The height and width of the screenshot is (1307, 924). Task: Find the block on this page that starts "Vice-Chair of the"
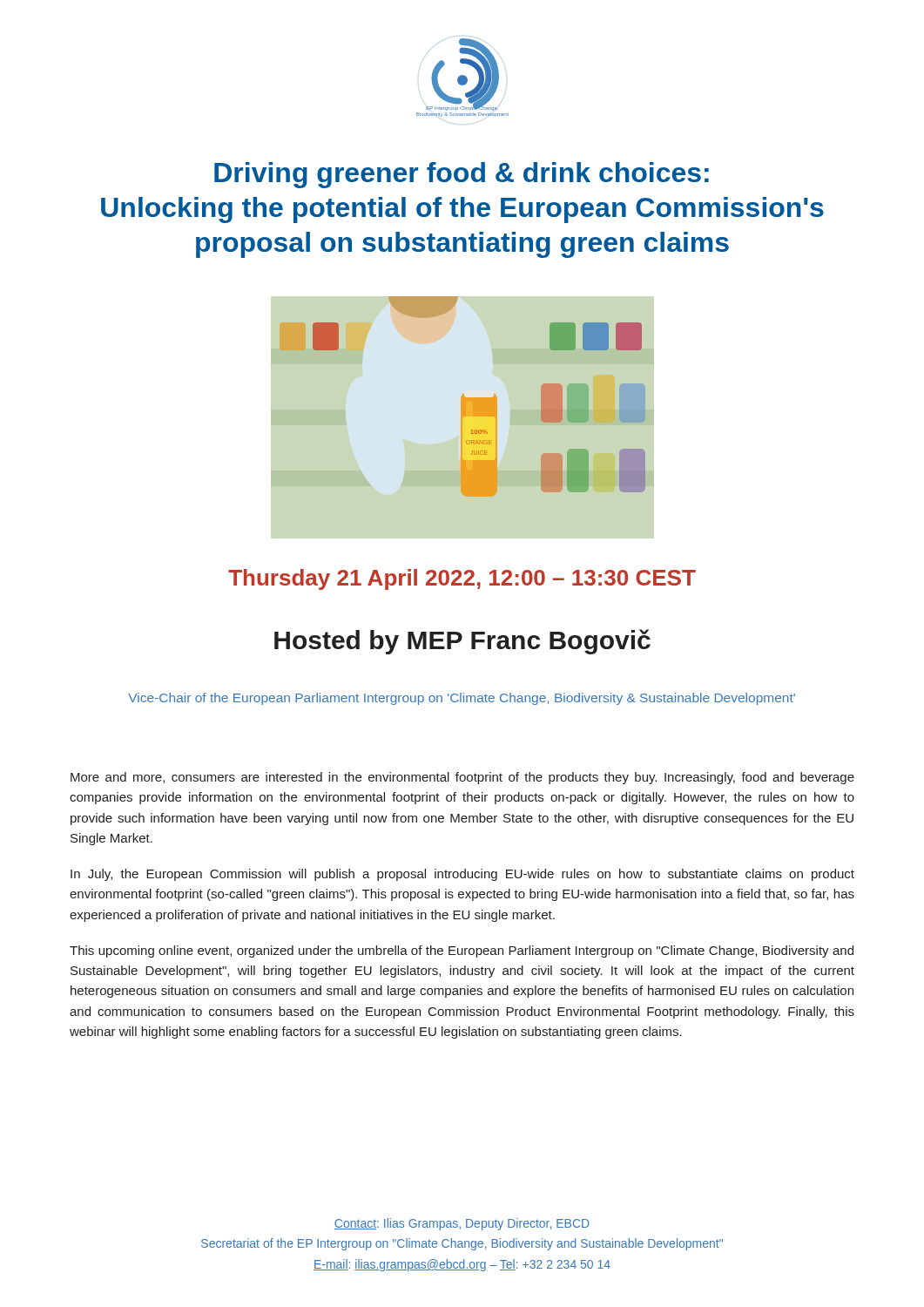(462, 697)
